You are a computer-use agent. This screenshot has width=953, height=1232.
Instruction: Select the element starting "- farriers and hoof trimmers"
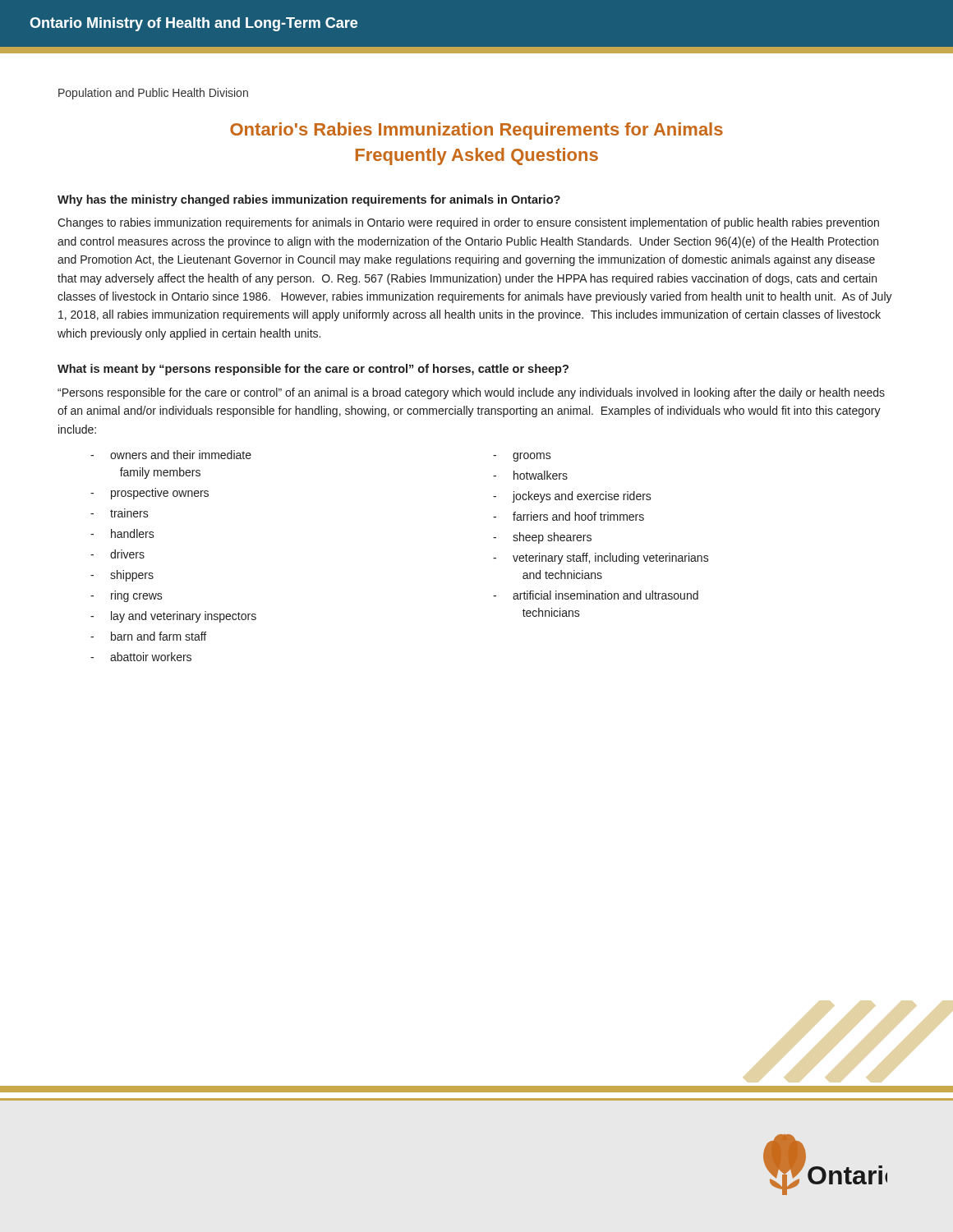tap(569, 517)
